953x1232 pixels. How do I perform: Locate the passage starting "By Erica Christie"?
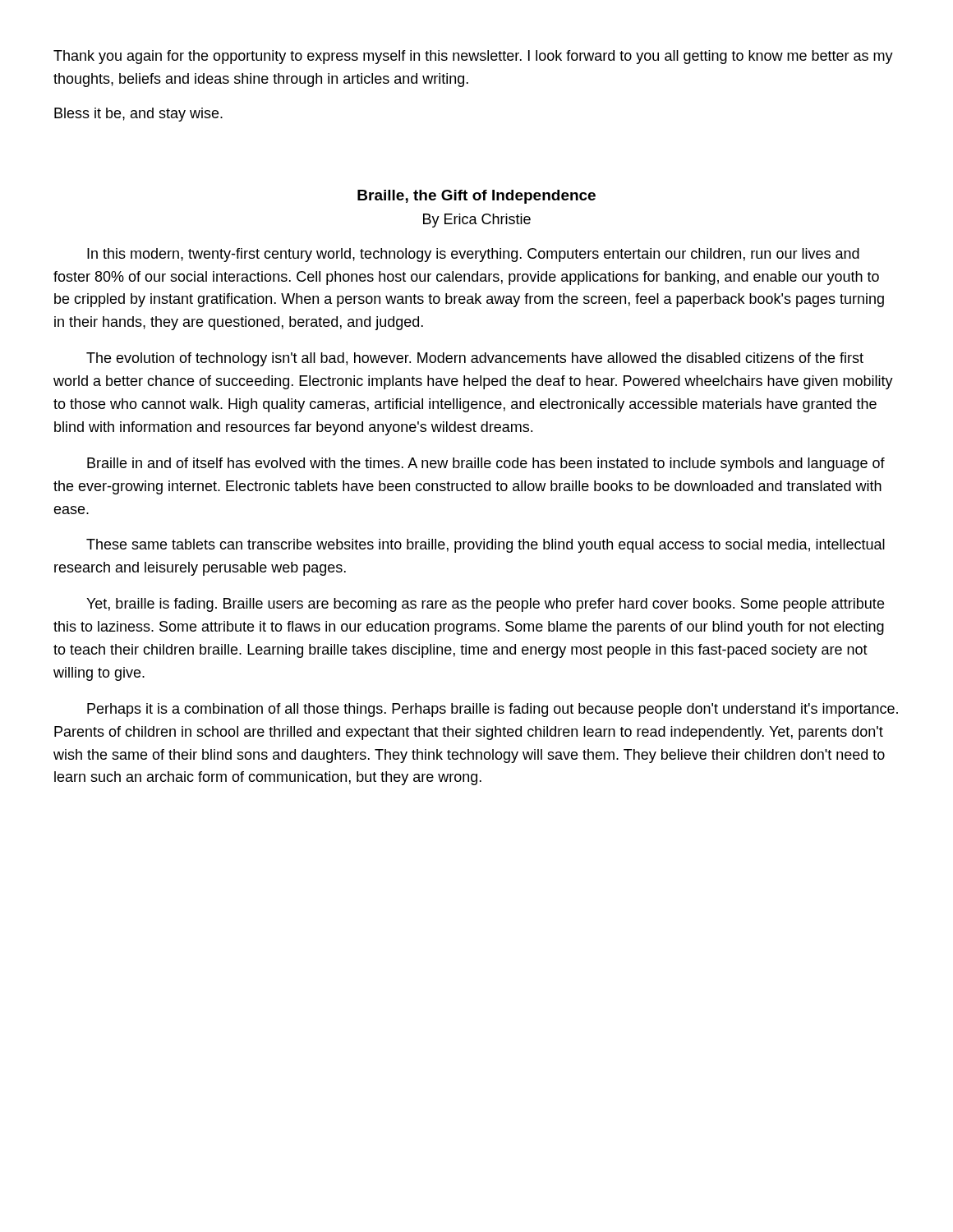(x=476, y=219)
